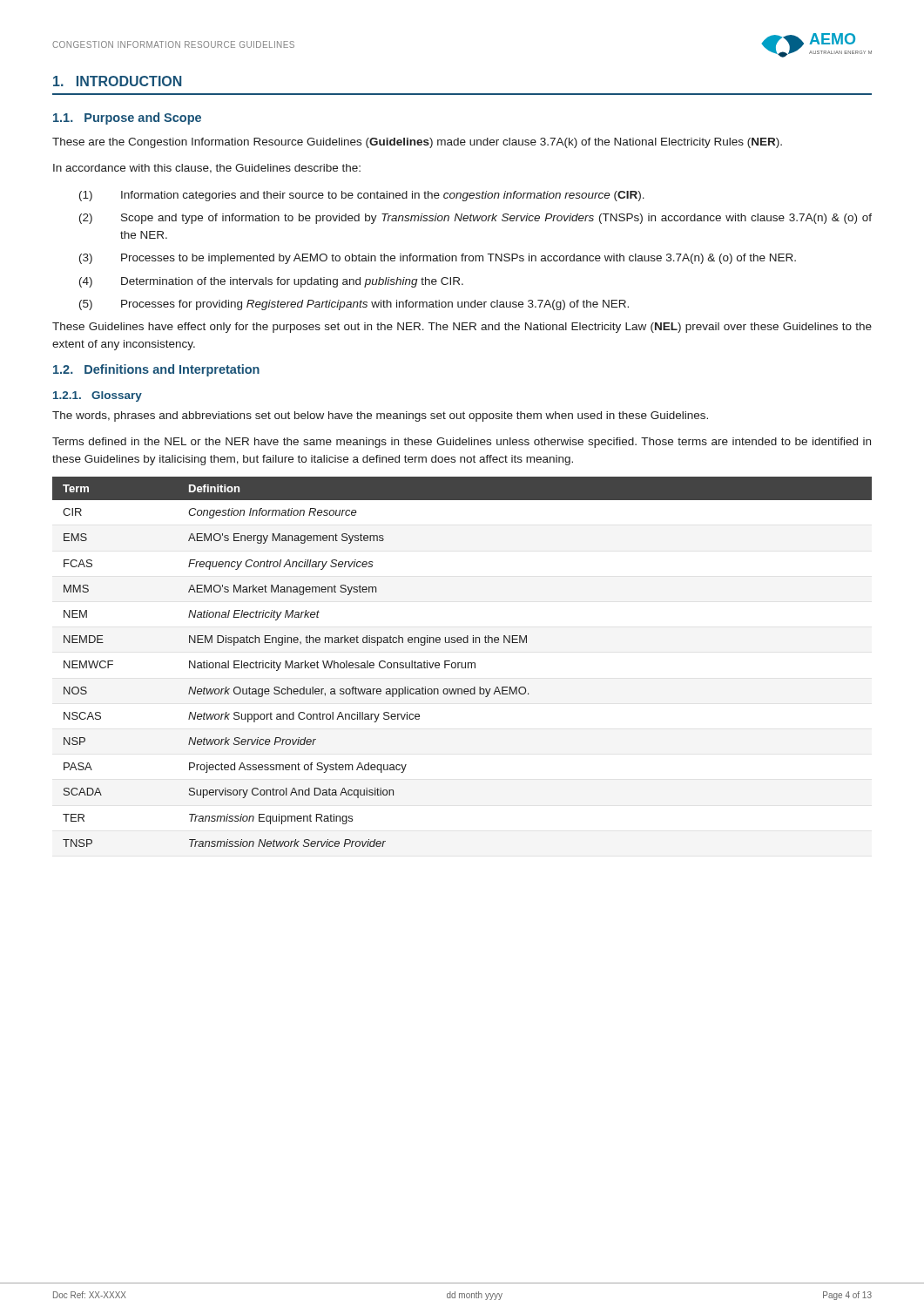Locate the list item that says "(5) Processes for providing Registered Participants"
The image size is (924, 1307).
click(462, 304)
